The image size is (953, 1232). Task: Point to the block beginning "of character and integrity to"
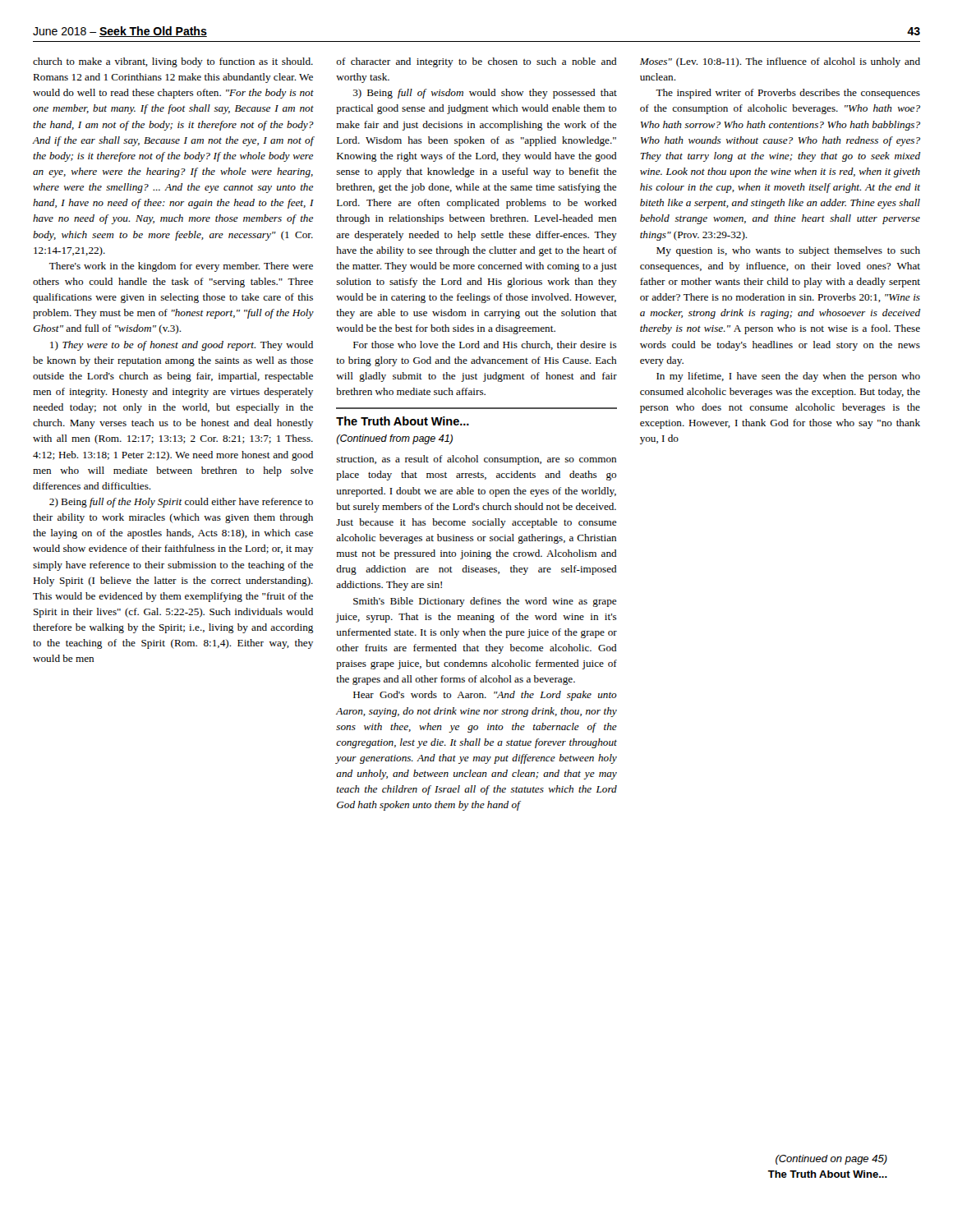(x=476, y=226)
